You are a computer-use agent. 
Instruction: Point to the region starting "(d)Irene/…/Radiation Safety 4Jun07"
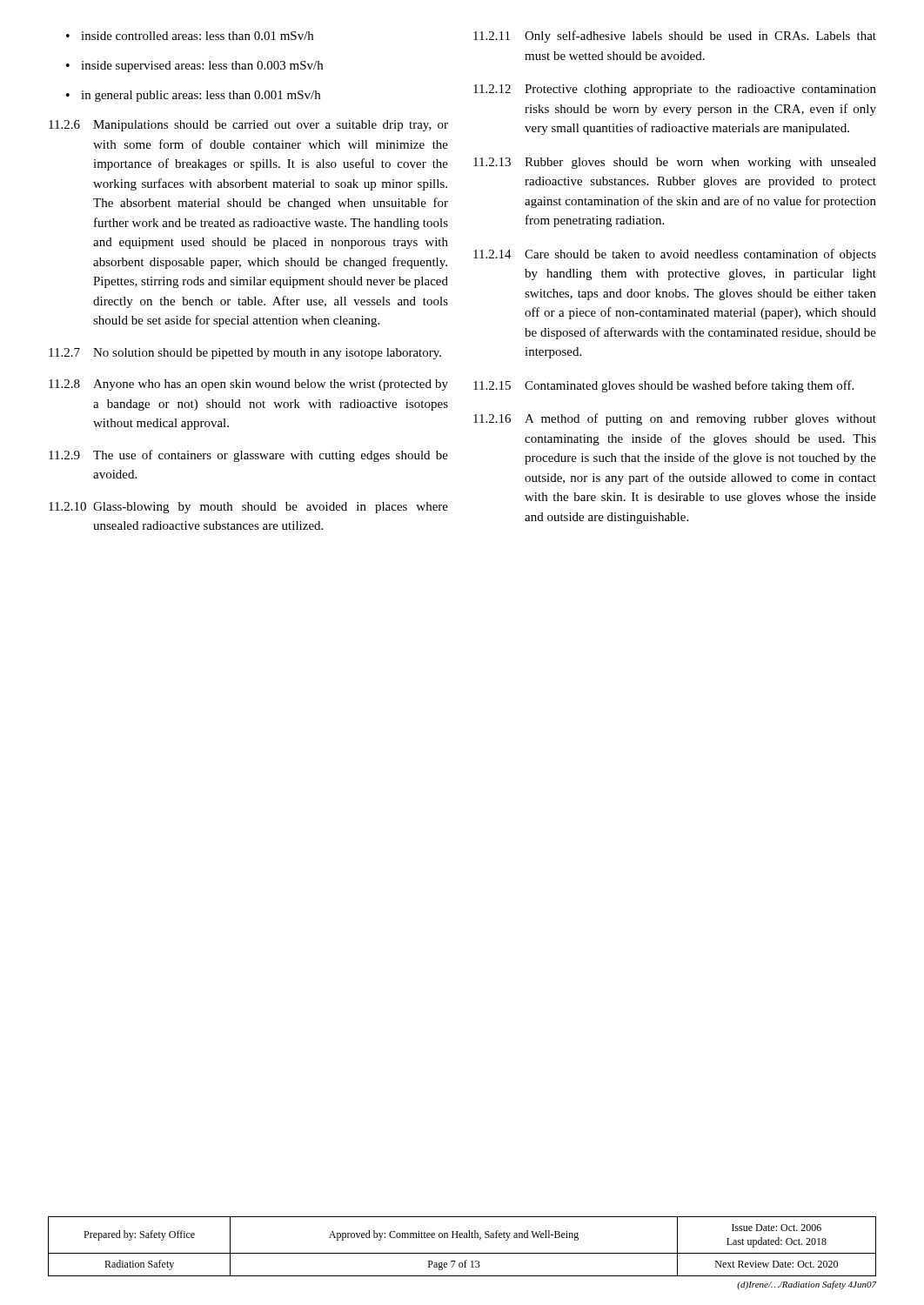click(807, 1284)
